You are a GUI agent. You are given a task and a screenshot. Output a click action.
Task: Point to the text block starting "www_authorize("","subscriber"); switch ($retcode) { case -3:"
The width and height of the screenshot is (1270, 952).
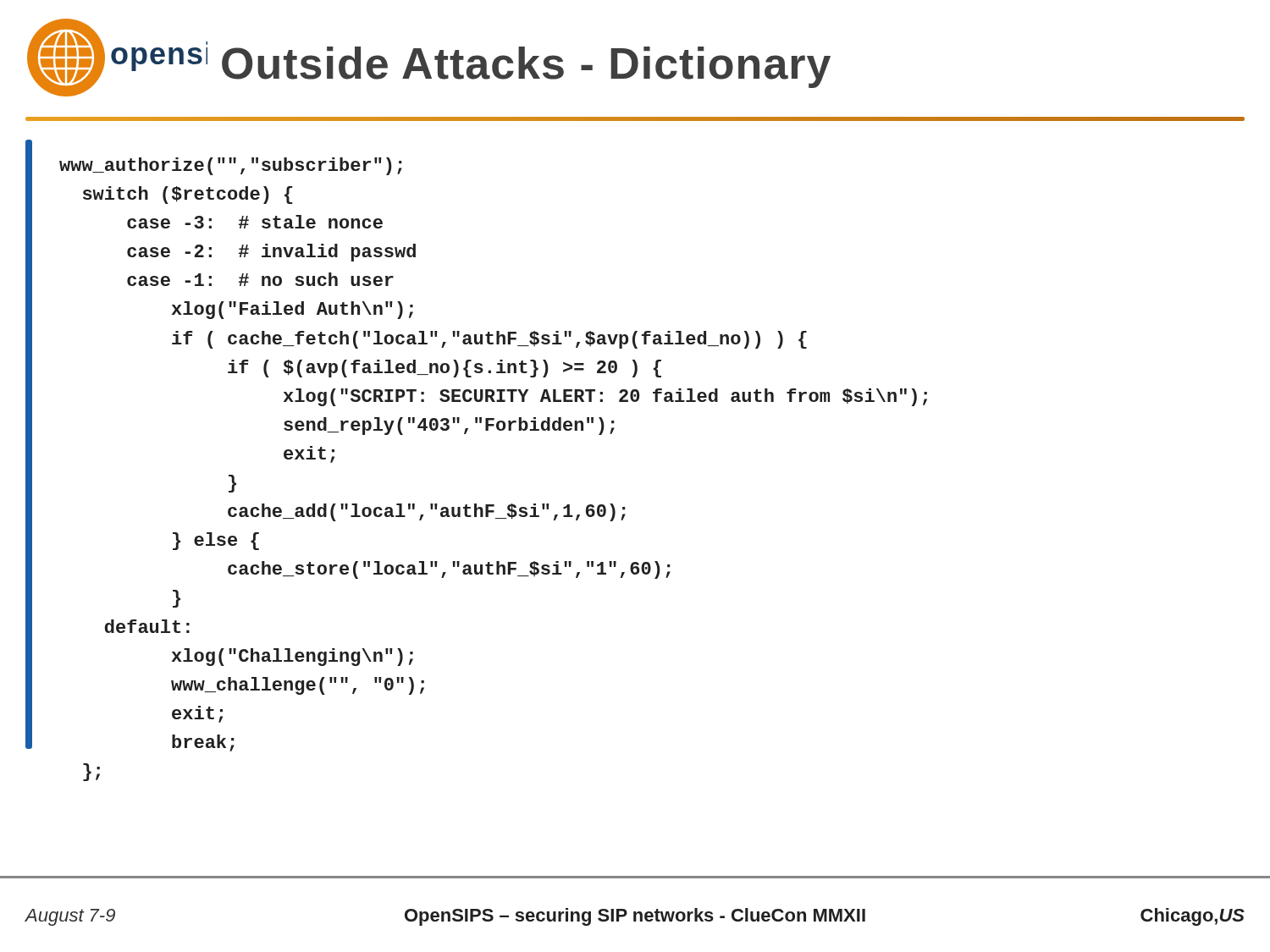tap(231, 166)
